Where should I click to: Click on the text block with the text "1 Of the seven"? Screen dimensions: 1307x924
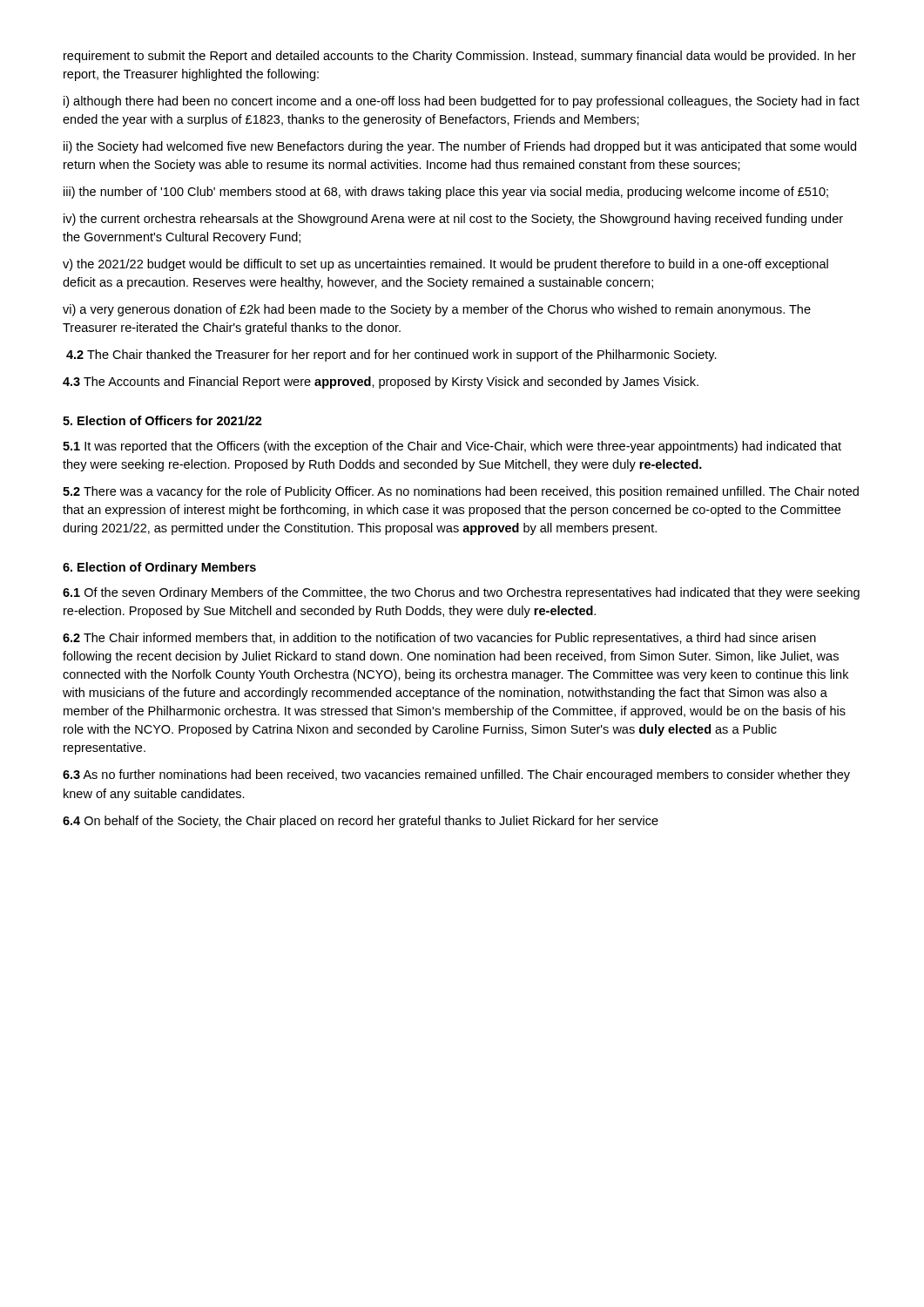461,602
